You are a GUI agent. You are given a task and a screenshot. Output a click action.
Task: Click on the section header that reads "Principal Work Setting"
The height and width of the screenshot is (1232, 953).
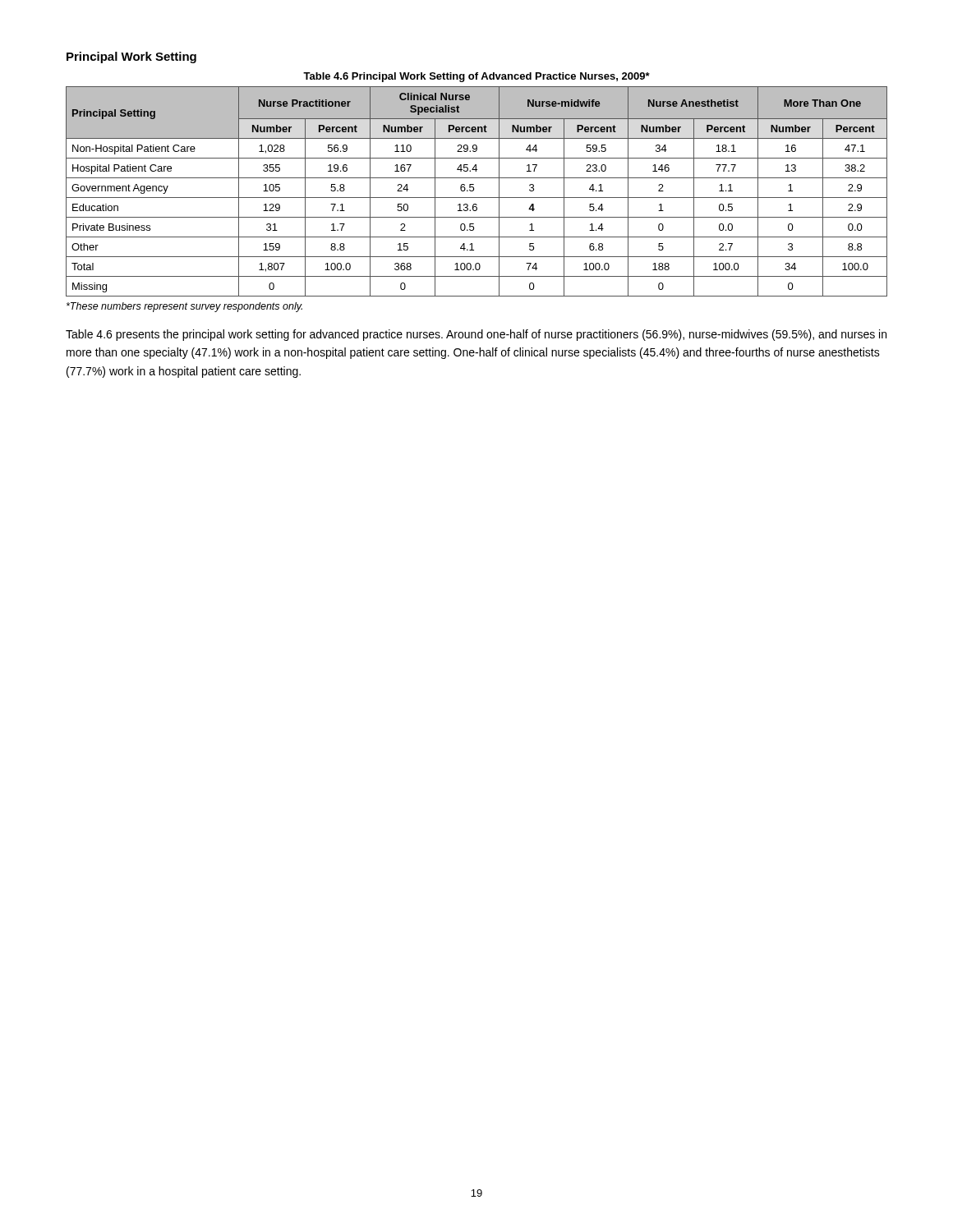[x=131, y=56]
